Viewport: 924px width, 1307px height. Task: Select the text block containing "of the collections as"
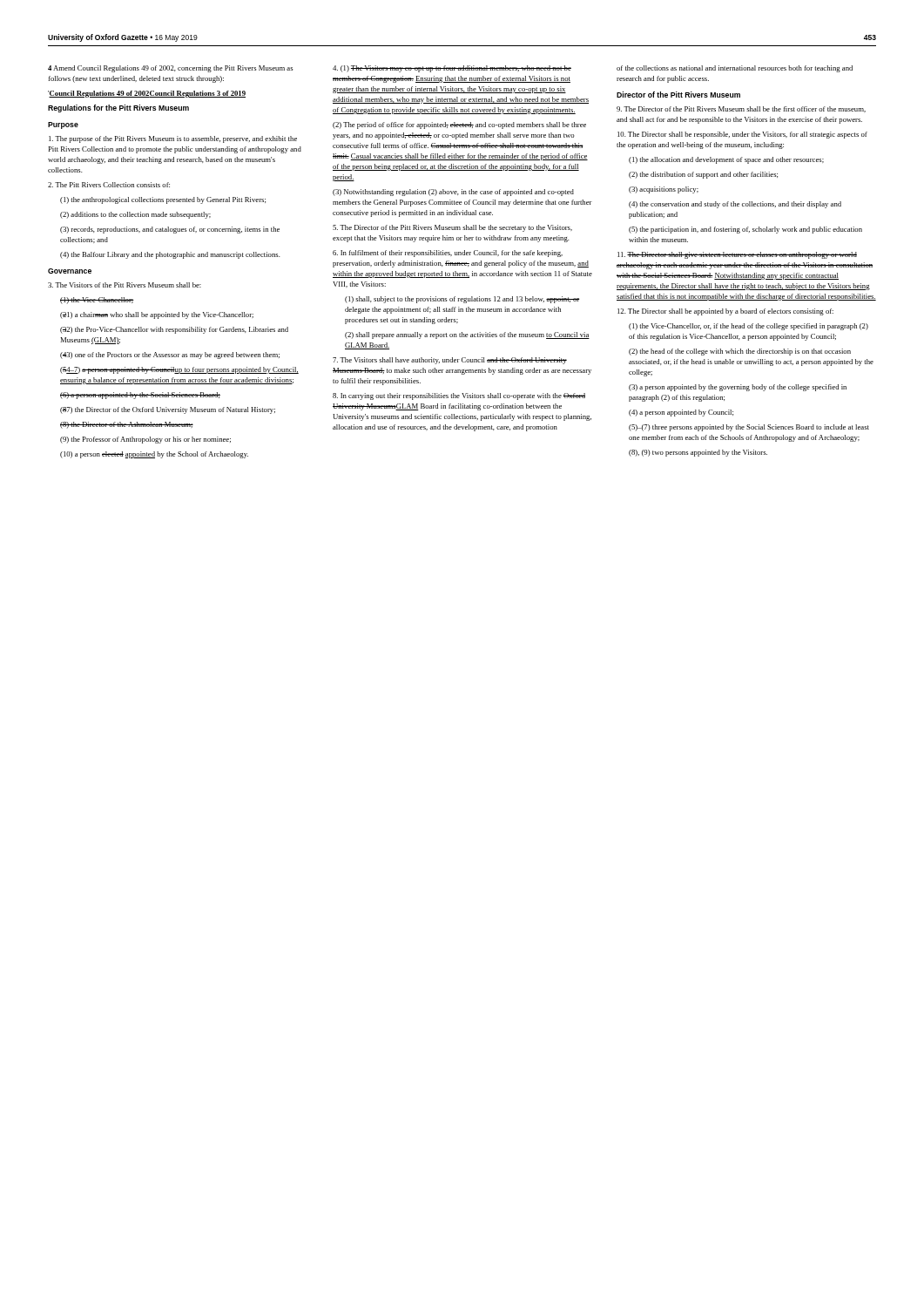coord(735,73)
